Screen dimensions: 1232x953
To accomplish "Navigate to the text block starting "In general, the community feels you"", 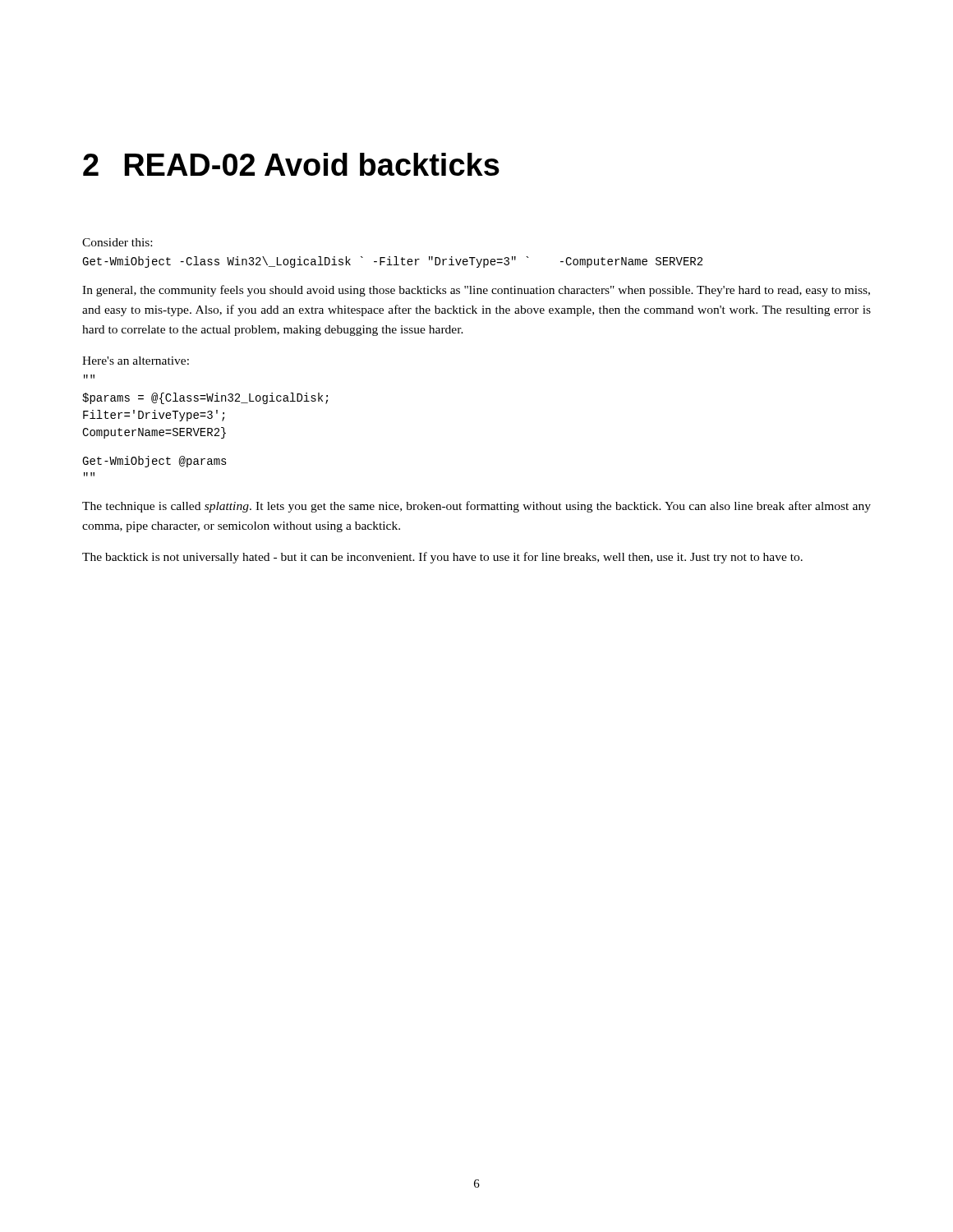I will coord(476,309).
